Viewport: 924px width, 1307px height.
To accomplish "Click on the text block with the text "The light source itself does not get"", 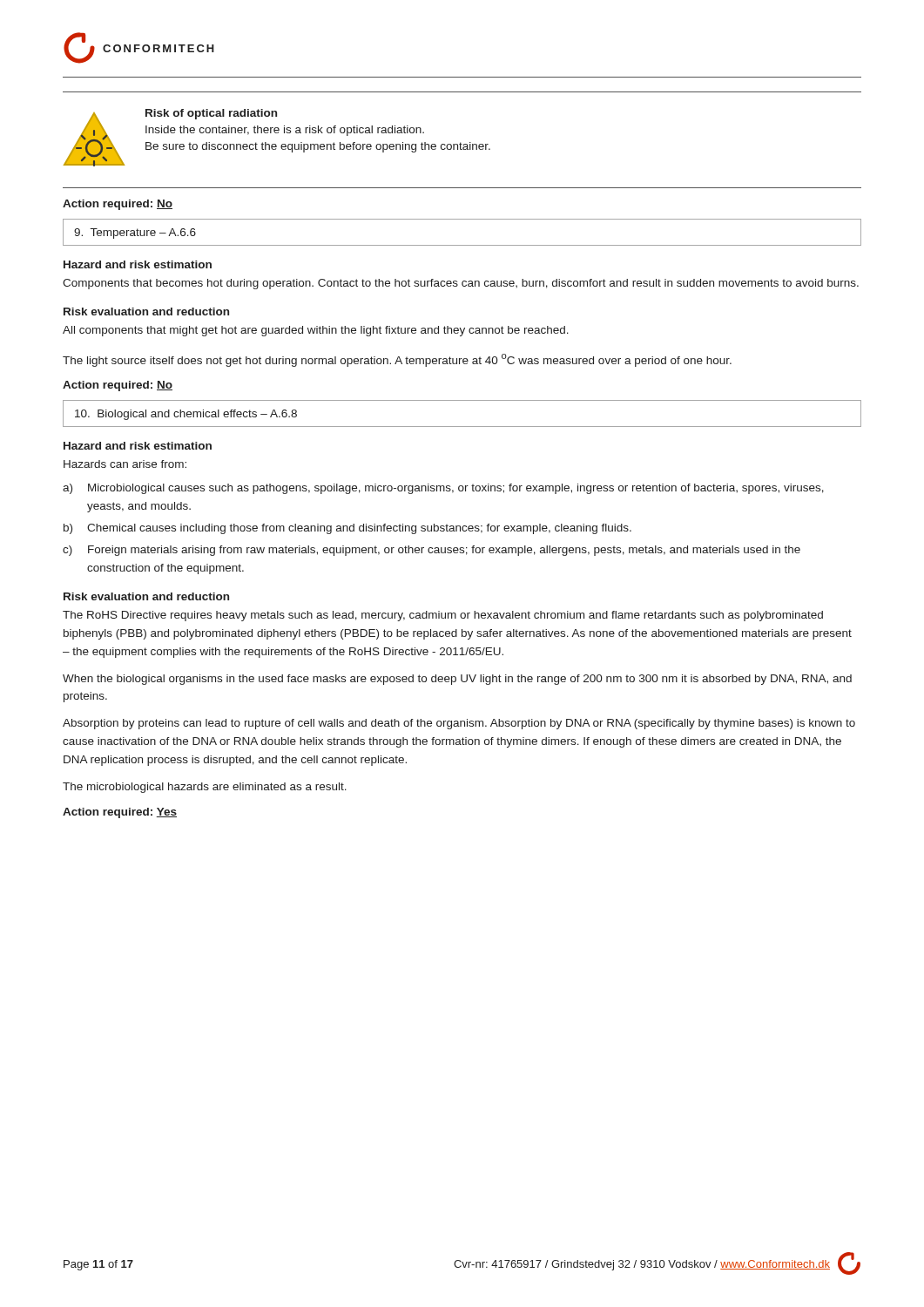I will [x=397, y=358].
